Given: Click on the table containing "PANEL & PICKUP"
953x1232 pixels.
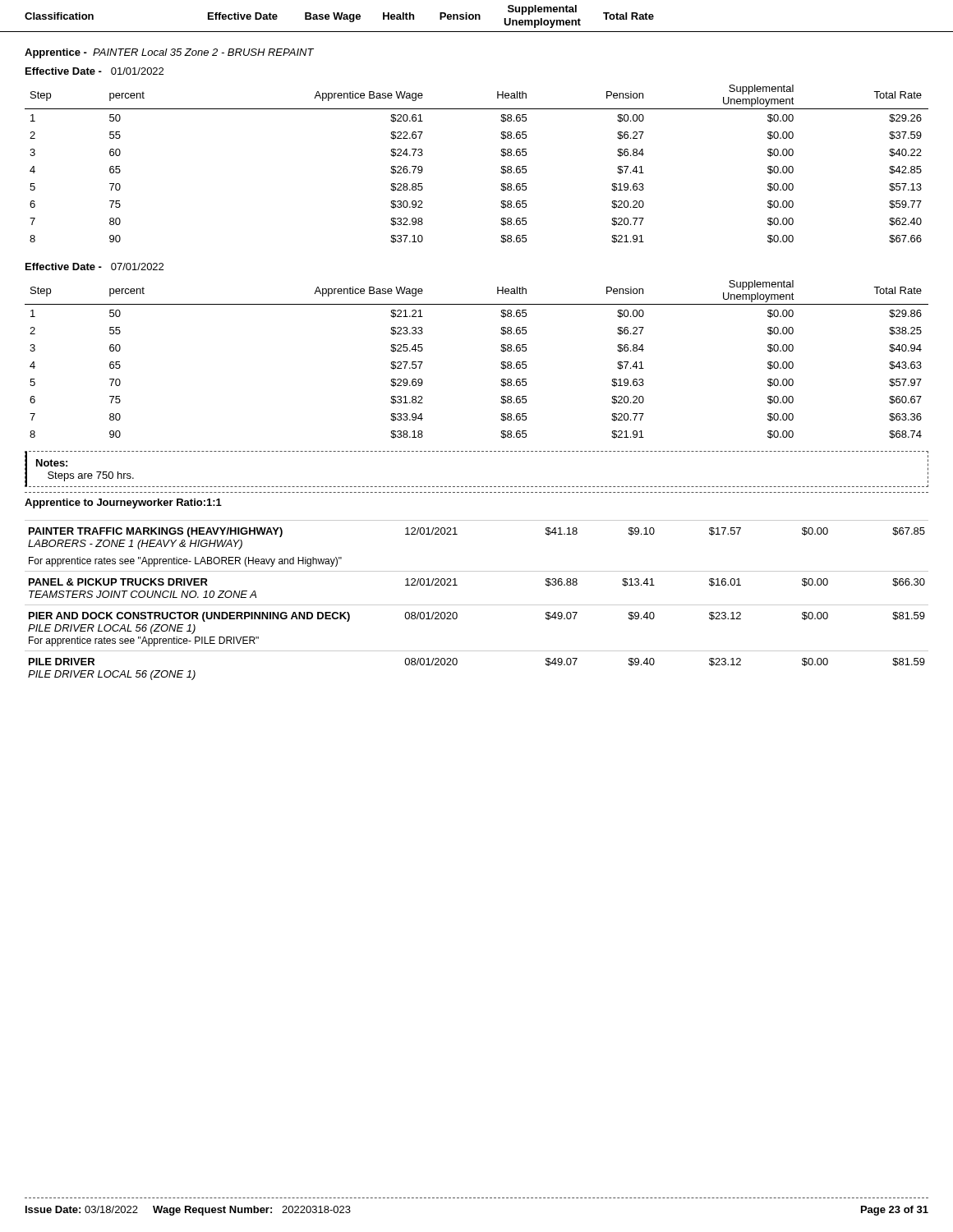Looking at the screenshot, I should click(476, 602).
